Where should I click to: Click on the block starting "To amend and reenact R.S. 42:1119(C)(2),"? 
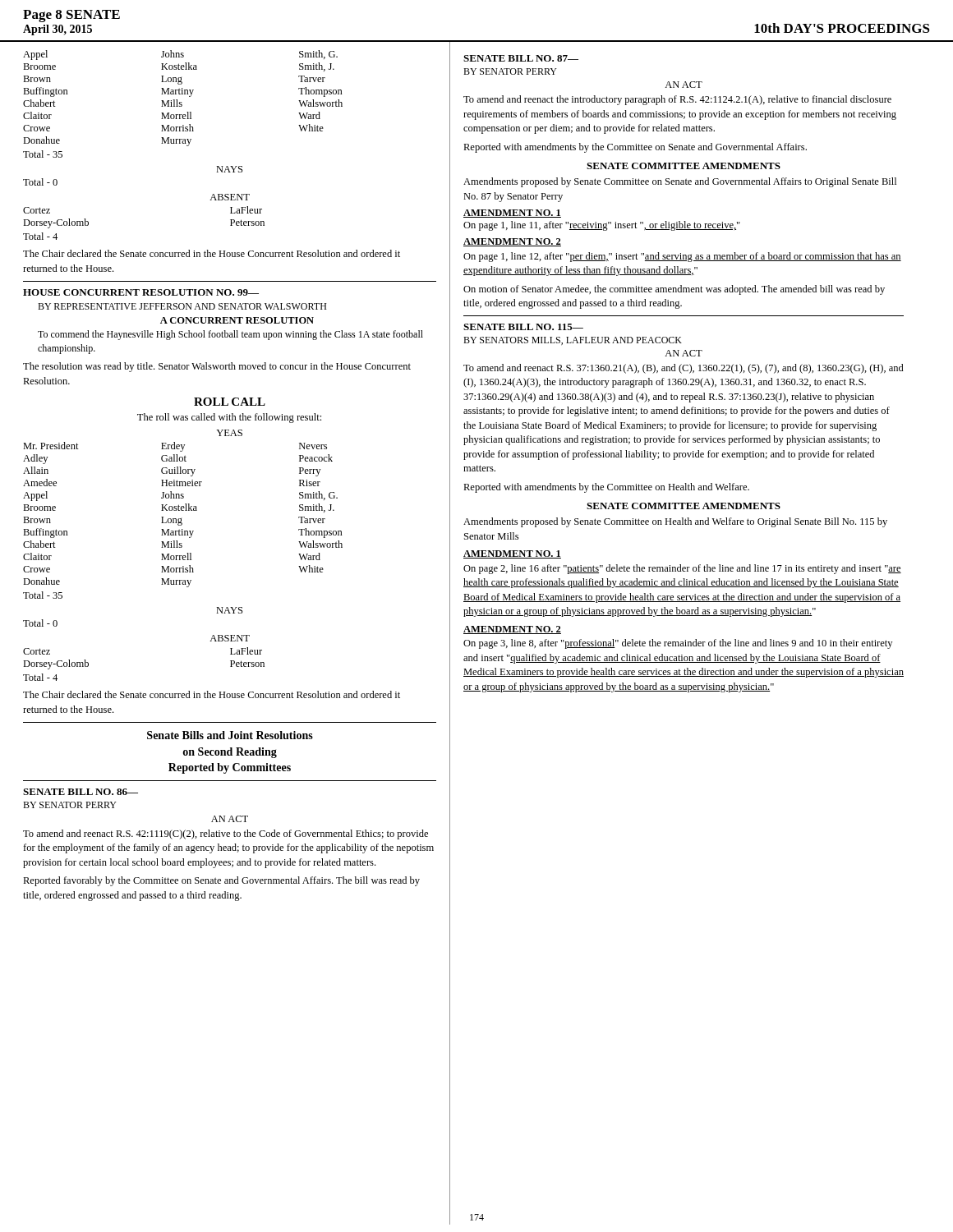[x=228, y=848]
